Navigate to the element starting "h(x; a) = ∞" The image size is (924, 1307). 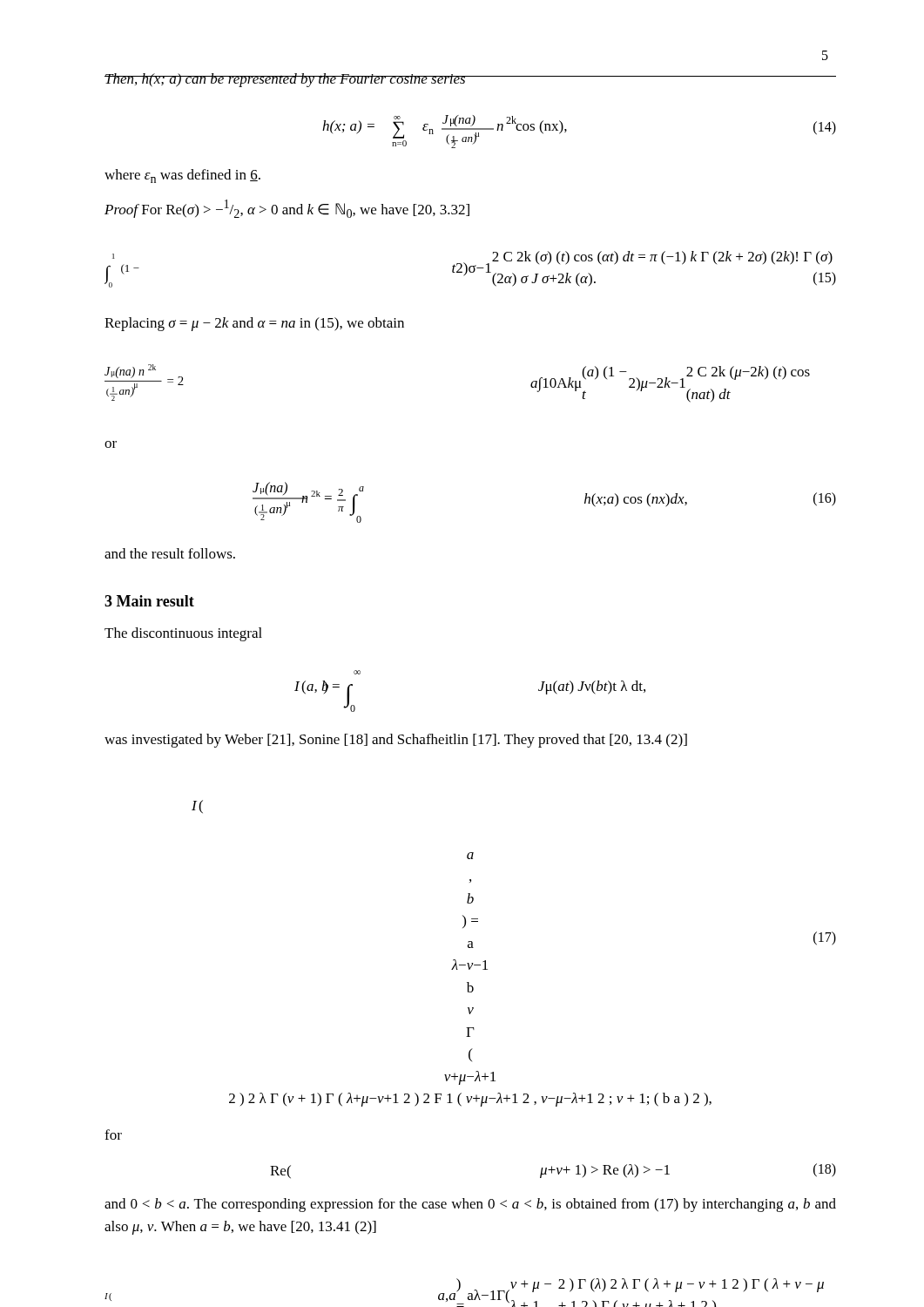coord(579,127)
